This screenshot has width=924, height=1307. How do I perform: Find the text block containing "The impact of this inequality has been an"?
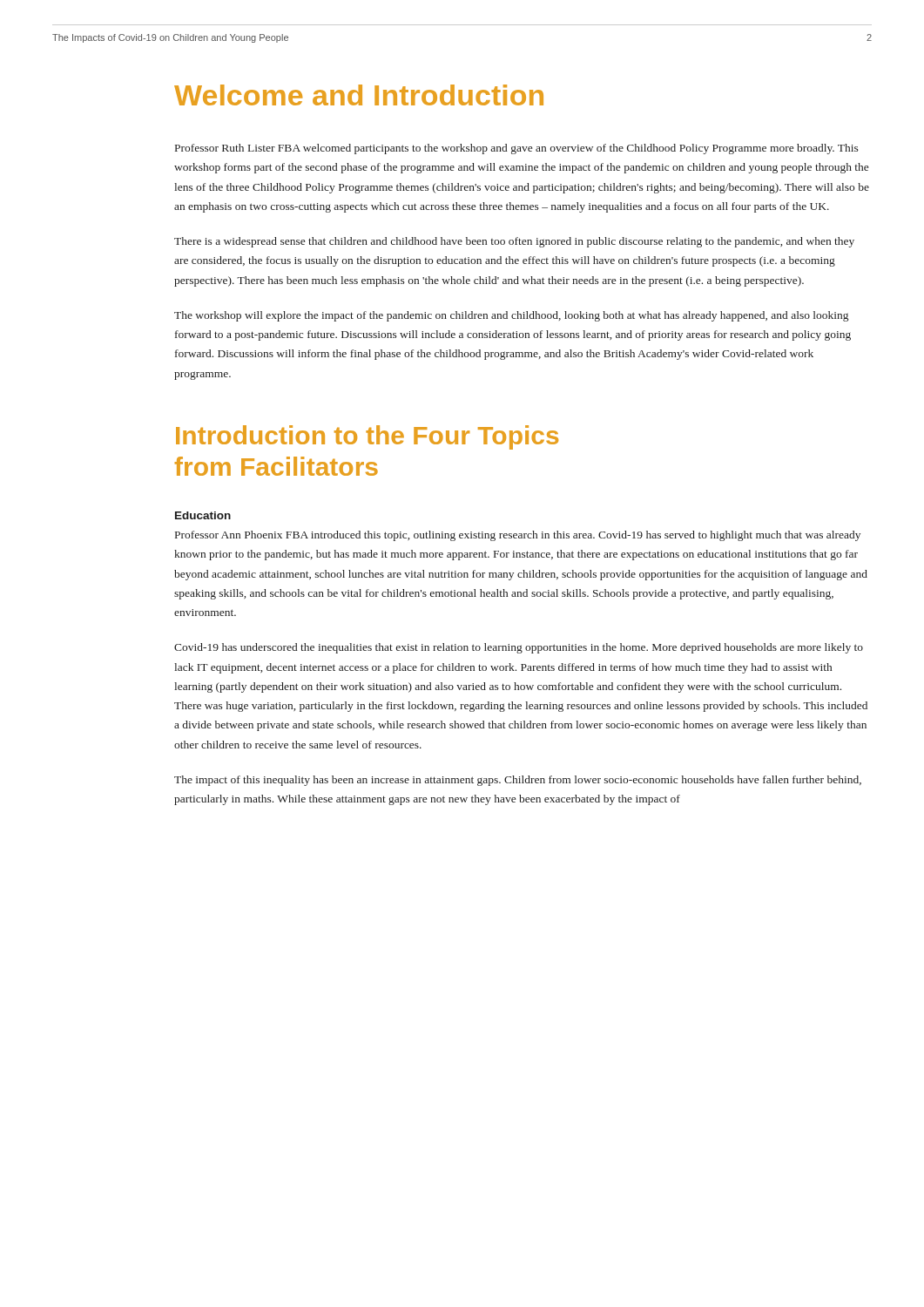[518, 789]
